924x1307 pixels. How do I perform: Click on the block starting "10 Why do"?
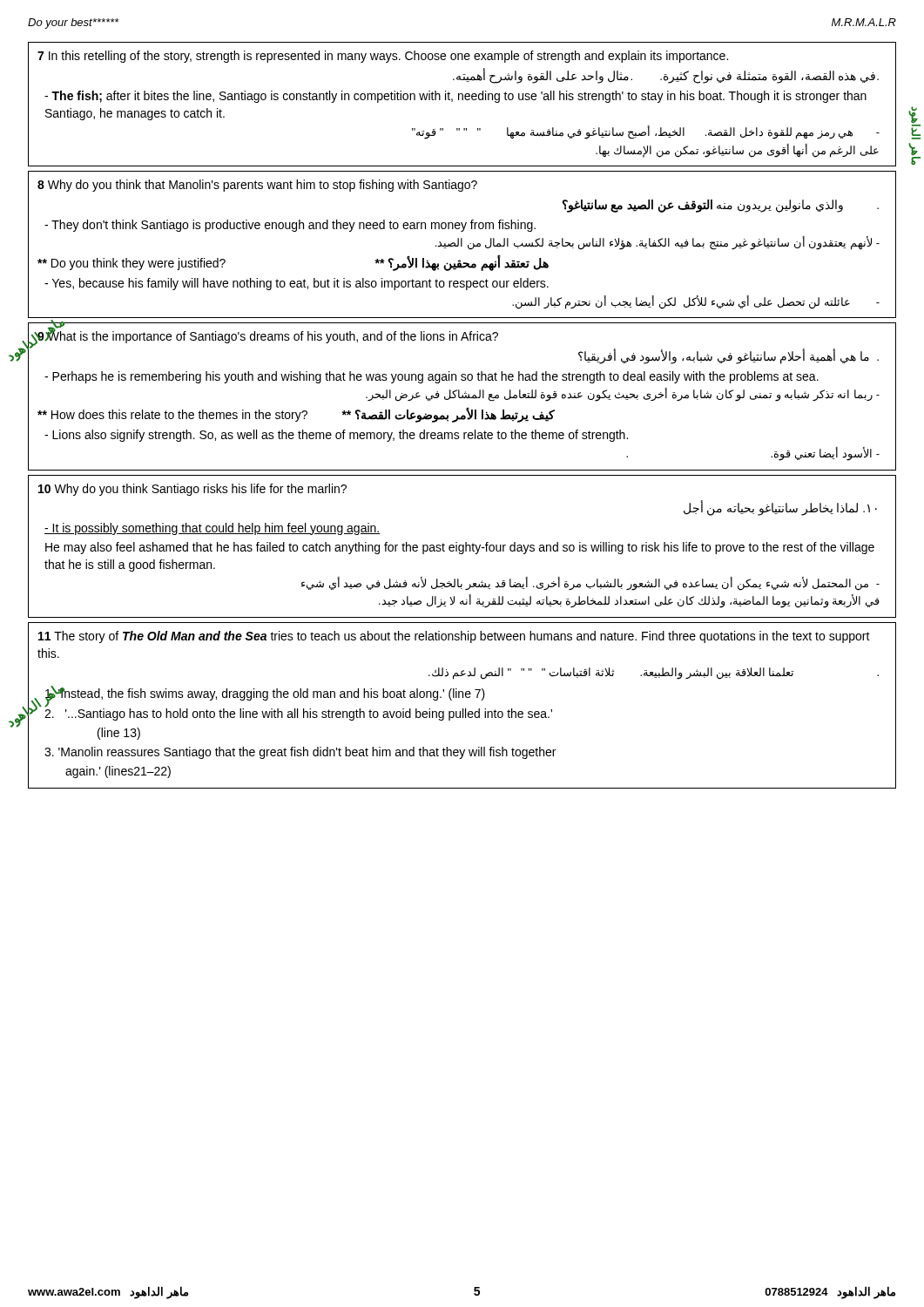tap(462, 545)
